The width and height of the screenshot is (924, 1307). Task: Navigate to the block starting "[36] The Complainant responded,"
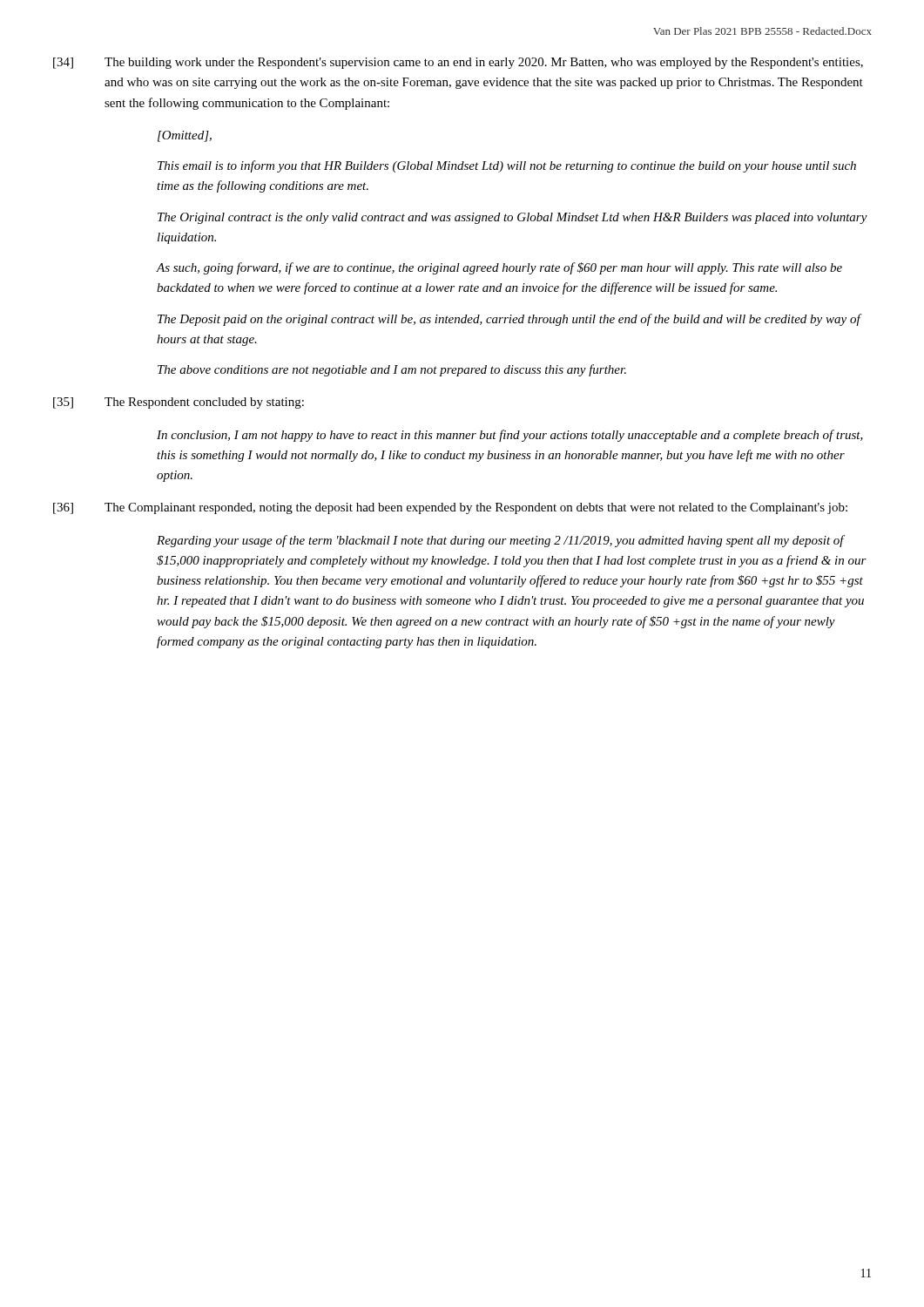coord(462,508)
